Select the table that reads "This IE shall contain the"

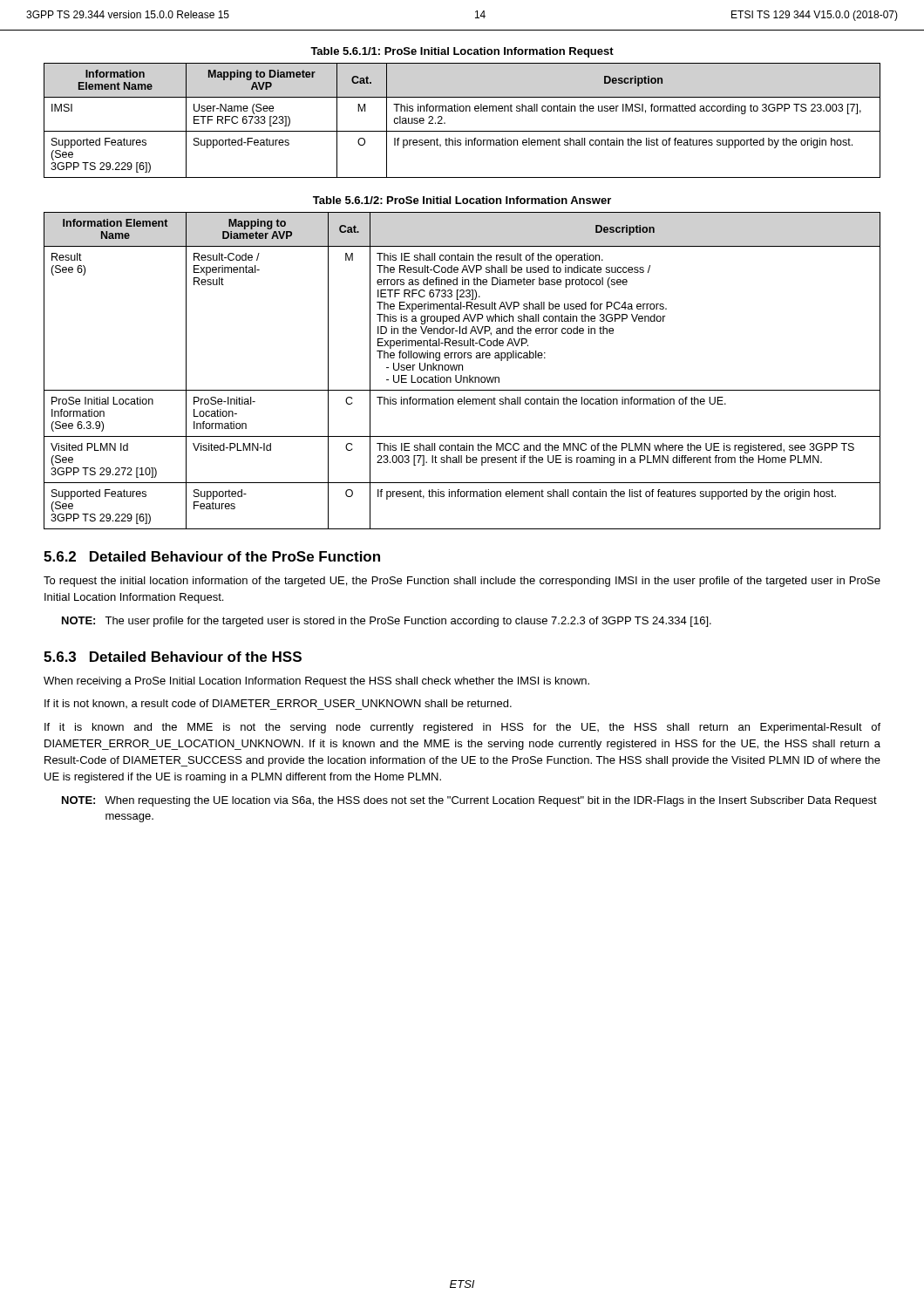[462, 371]
